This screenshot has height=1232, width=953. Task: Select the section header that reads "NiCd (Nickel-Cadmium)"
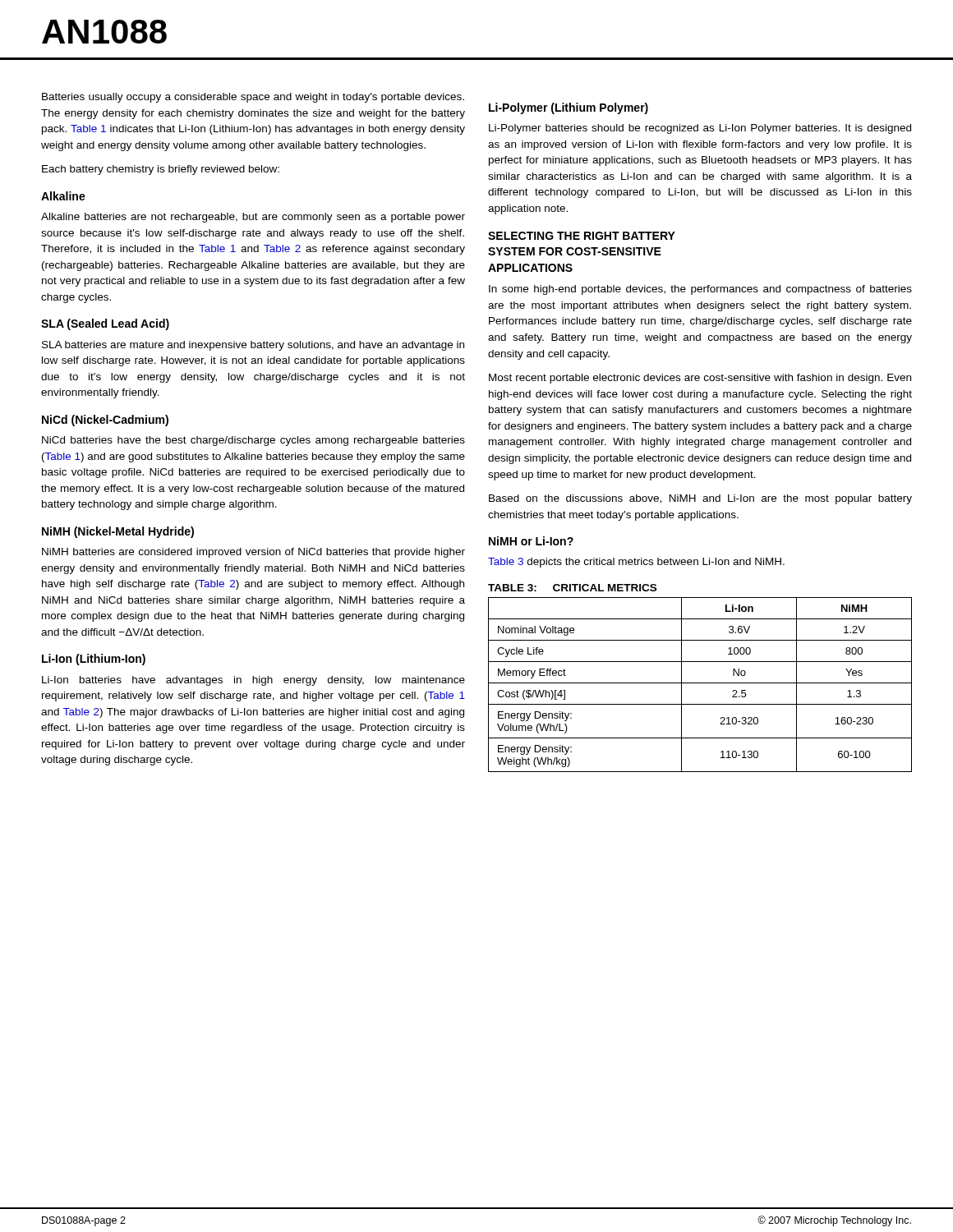click(x=105, y=421)
